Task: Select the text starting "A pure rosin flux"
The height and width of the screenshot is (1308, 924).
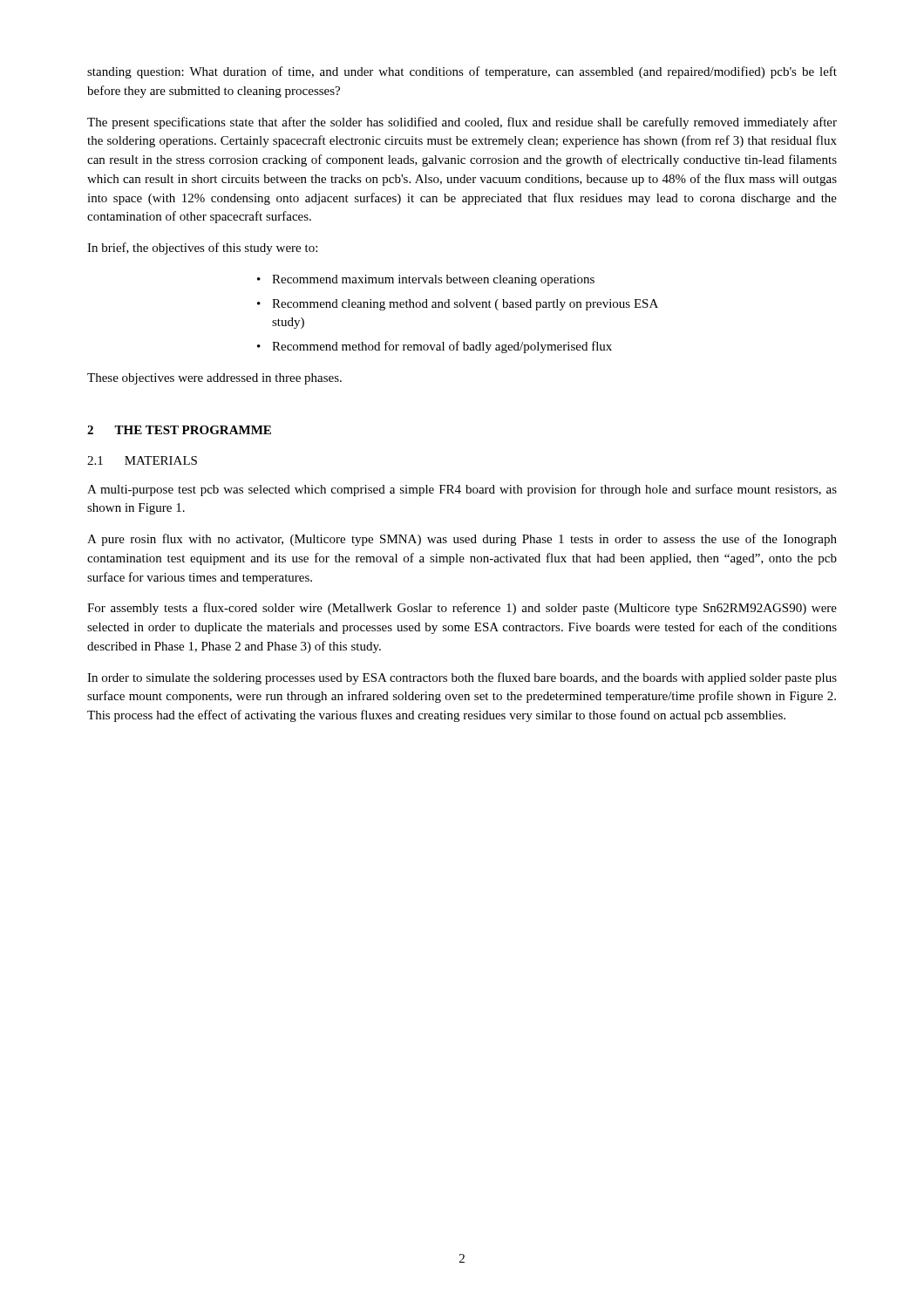Action: 462,559
